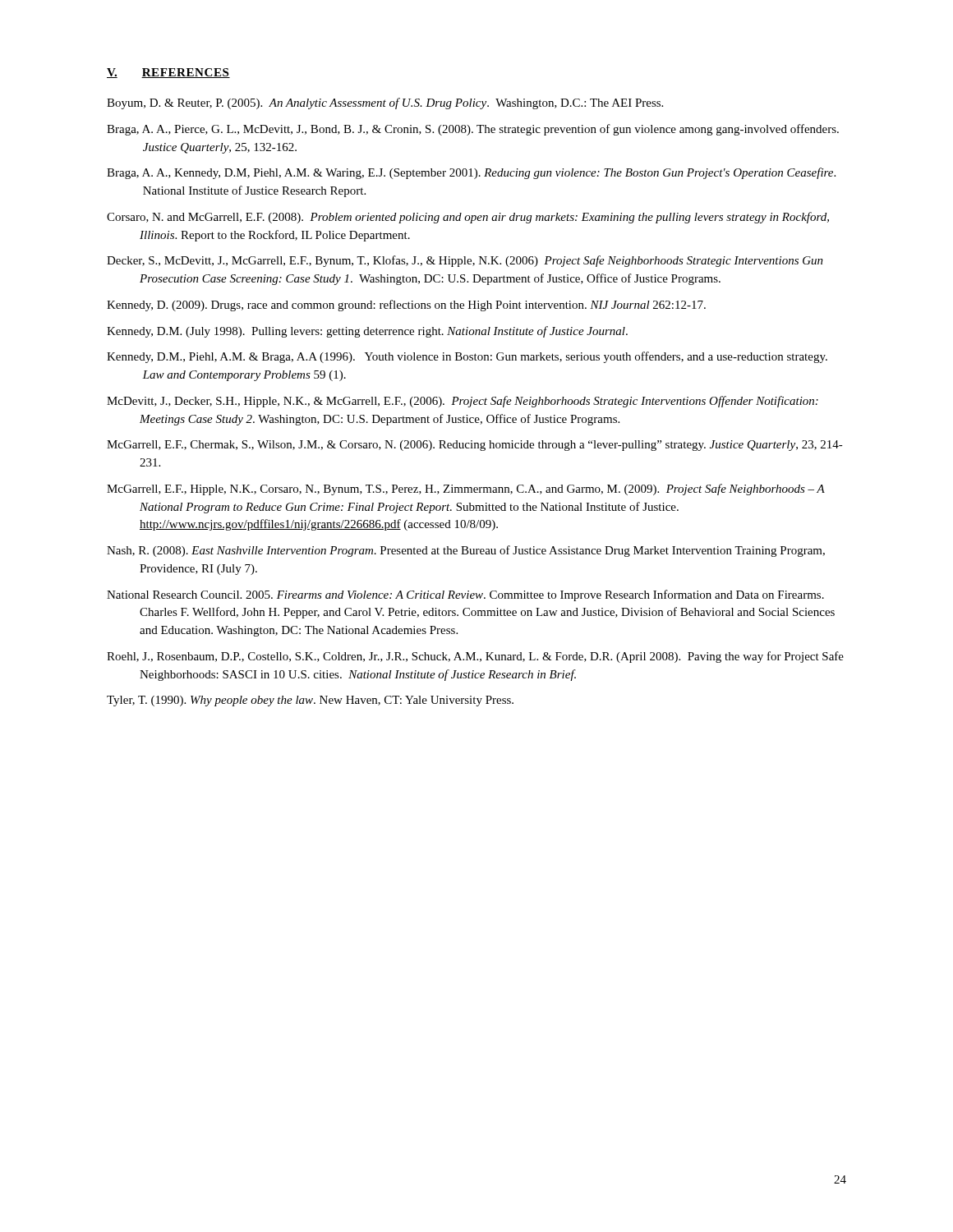Point to the text block starting "Kennedy, D.M. (July"
The width and height of the screenshot is (953, 1232).
[x=368, y=331]
